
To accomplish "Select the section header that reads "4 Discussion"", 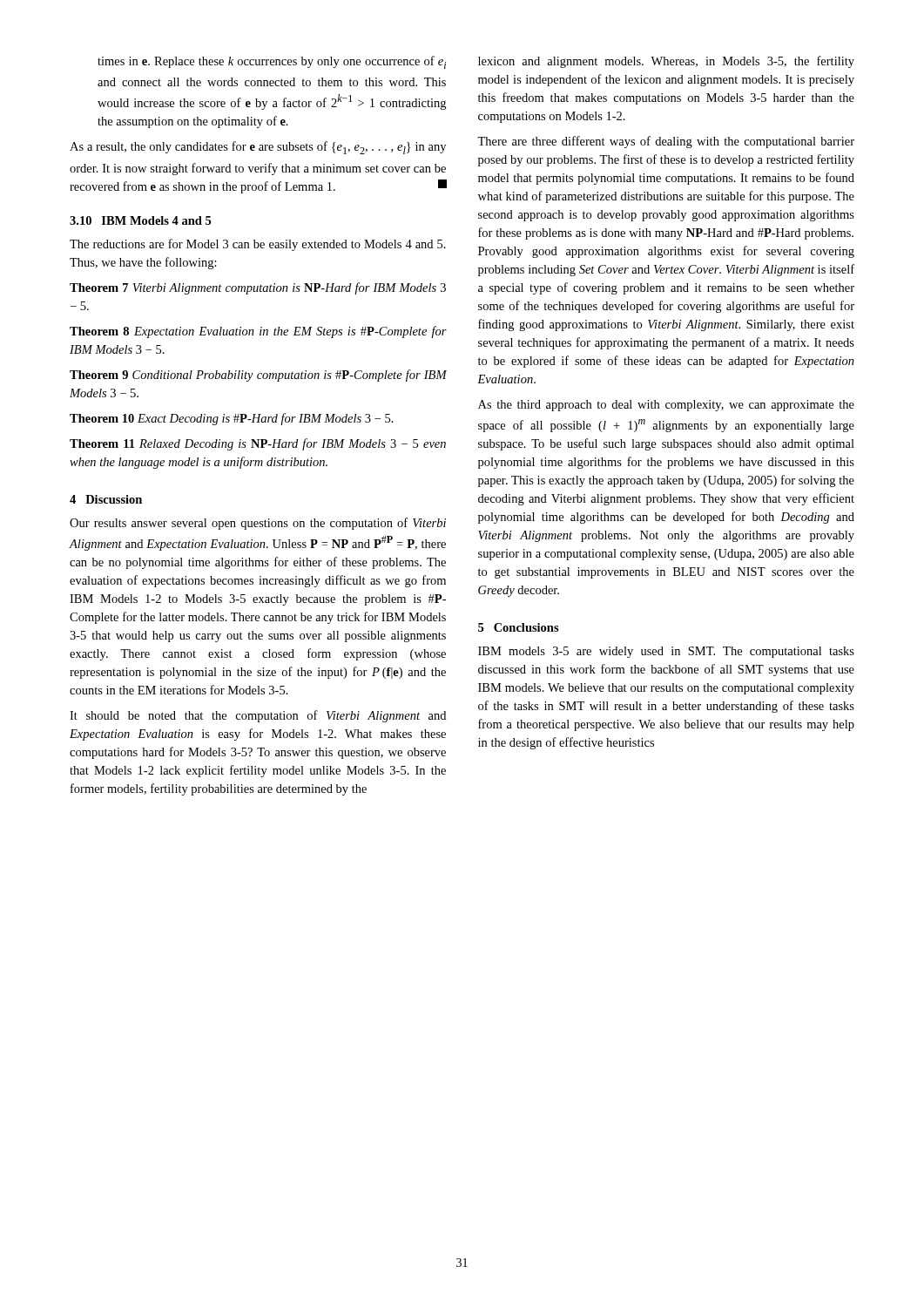I will point(106,499).
